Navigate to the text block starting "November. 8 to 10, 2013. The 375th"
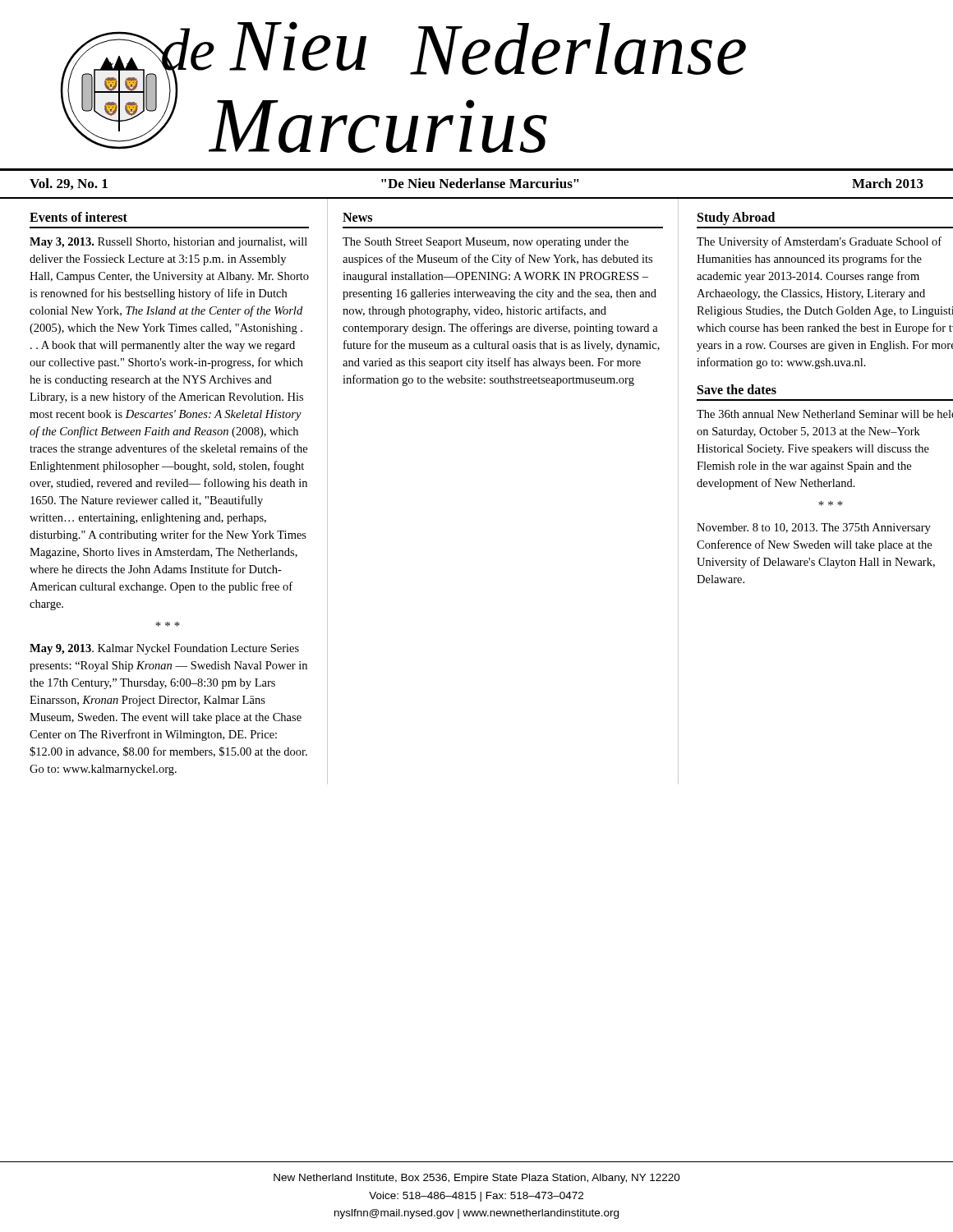This screenshot has height=1232, width=953. pyautogui.click(x=825, y=554)
